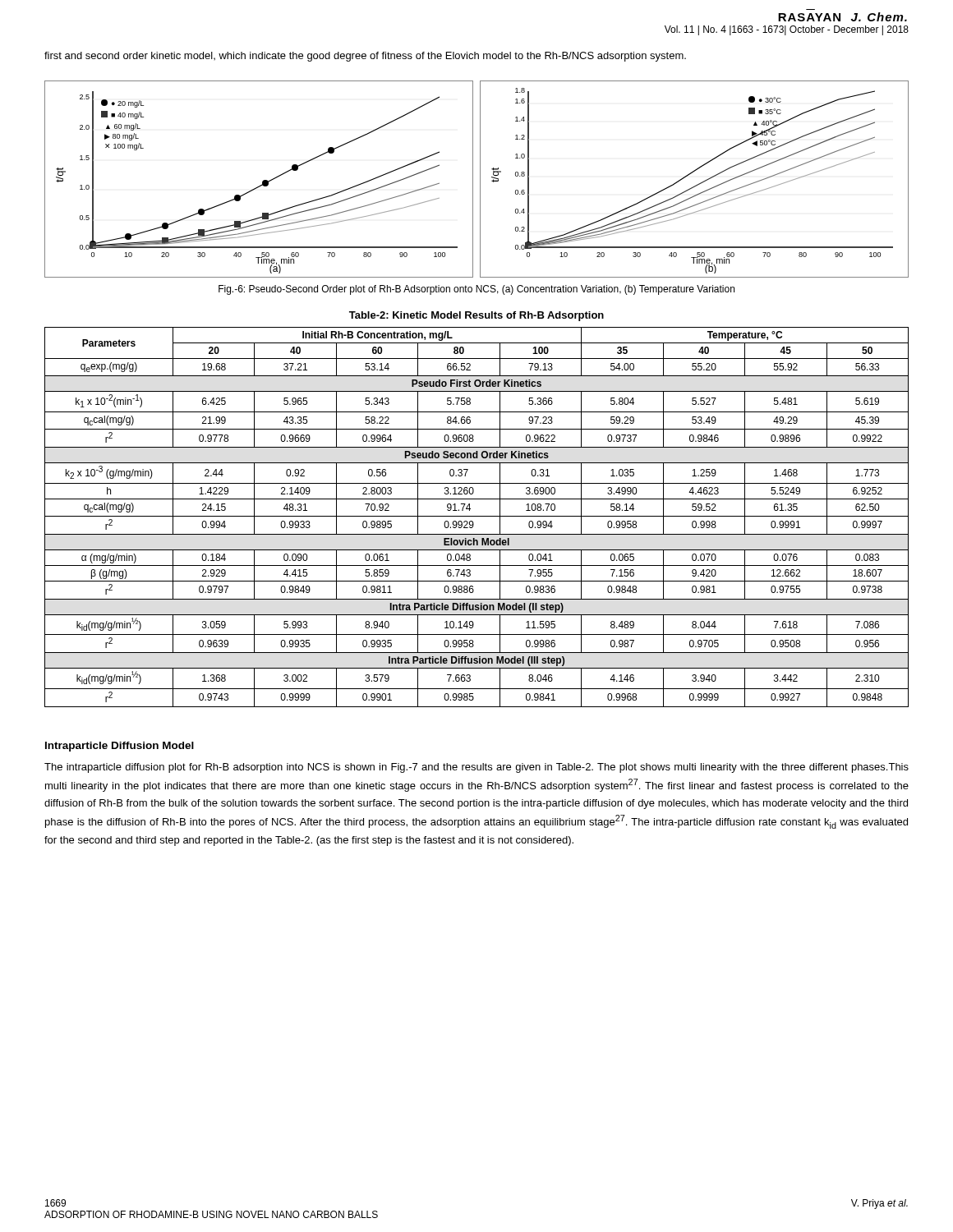Click the caption that begins "Fig.-6: Pseudo-Second Order plot of Rh-B"
The image size is (953, 1232).
point(476,289)
